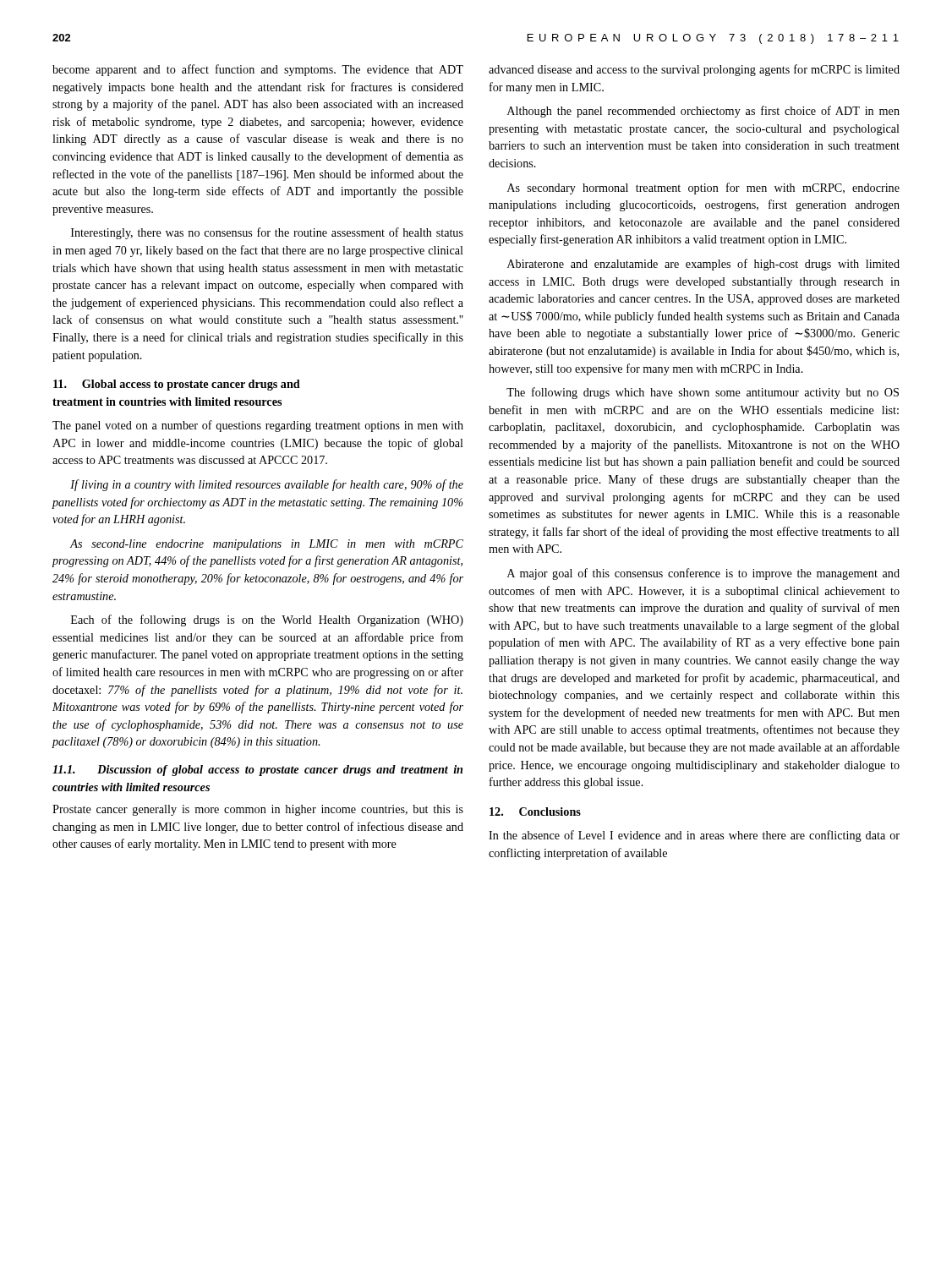Locate the element starting "12. Conclusions"

(535, 812)
